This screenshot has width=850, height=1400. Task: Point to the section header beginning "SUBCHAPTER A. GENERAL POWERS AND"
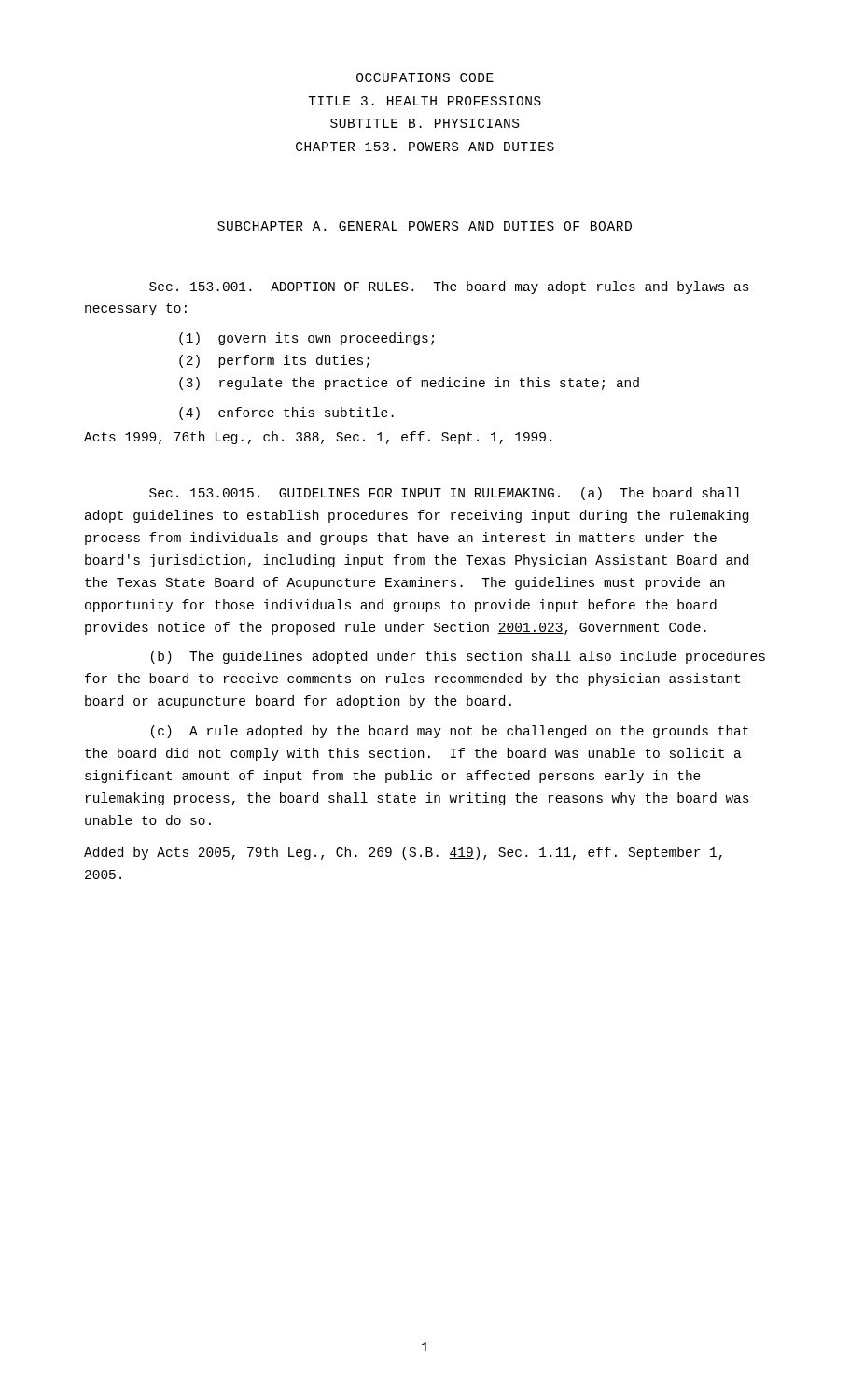[x=425, y=226]
